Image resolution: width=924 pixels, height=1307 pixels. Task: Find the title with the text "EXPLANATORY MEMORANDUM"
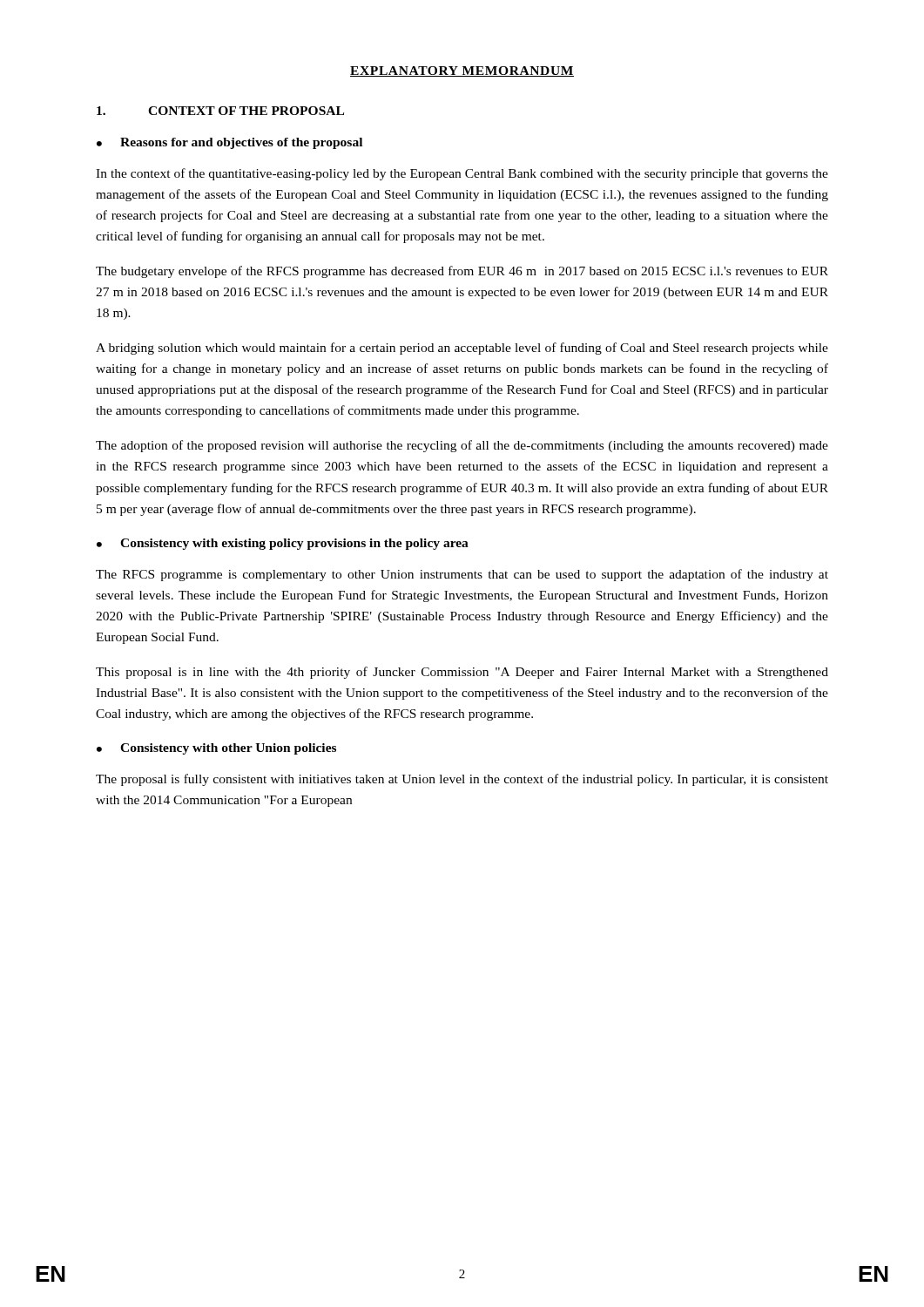[x=462, y=70]
